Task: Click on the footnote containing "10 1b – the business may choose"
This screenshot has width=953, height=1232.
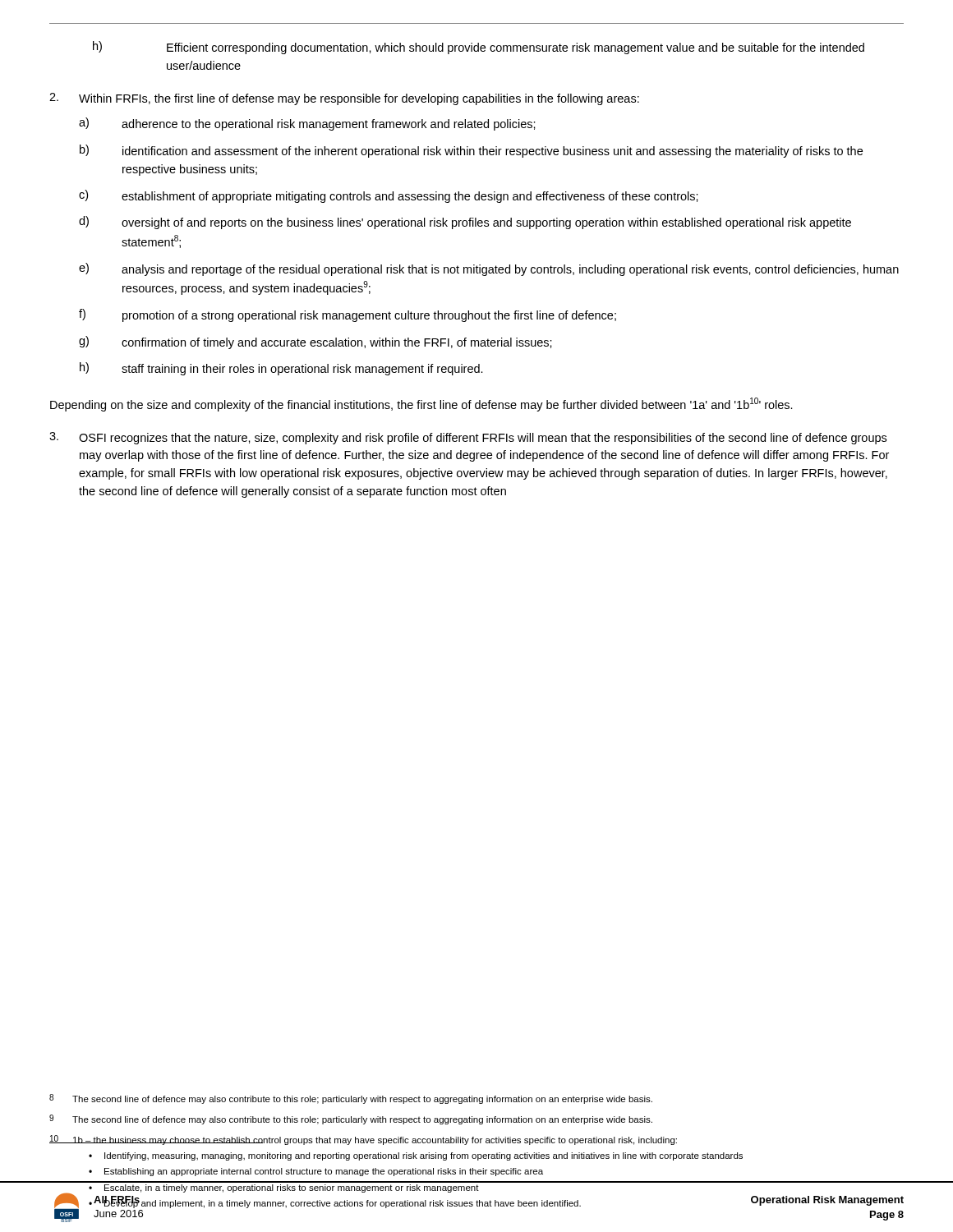Action: point(476,1172)
